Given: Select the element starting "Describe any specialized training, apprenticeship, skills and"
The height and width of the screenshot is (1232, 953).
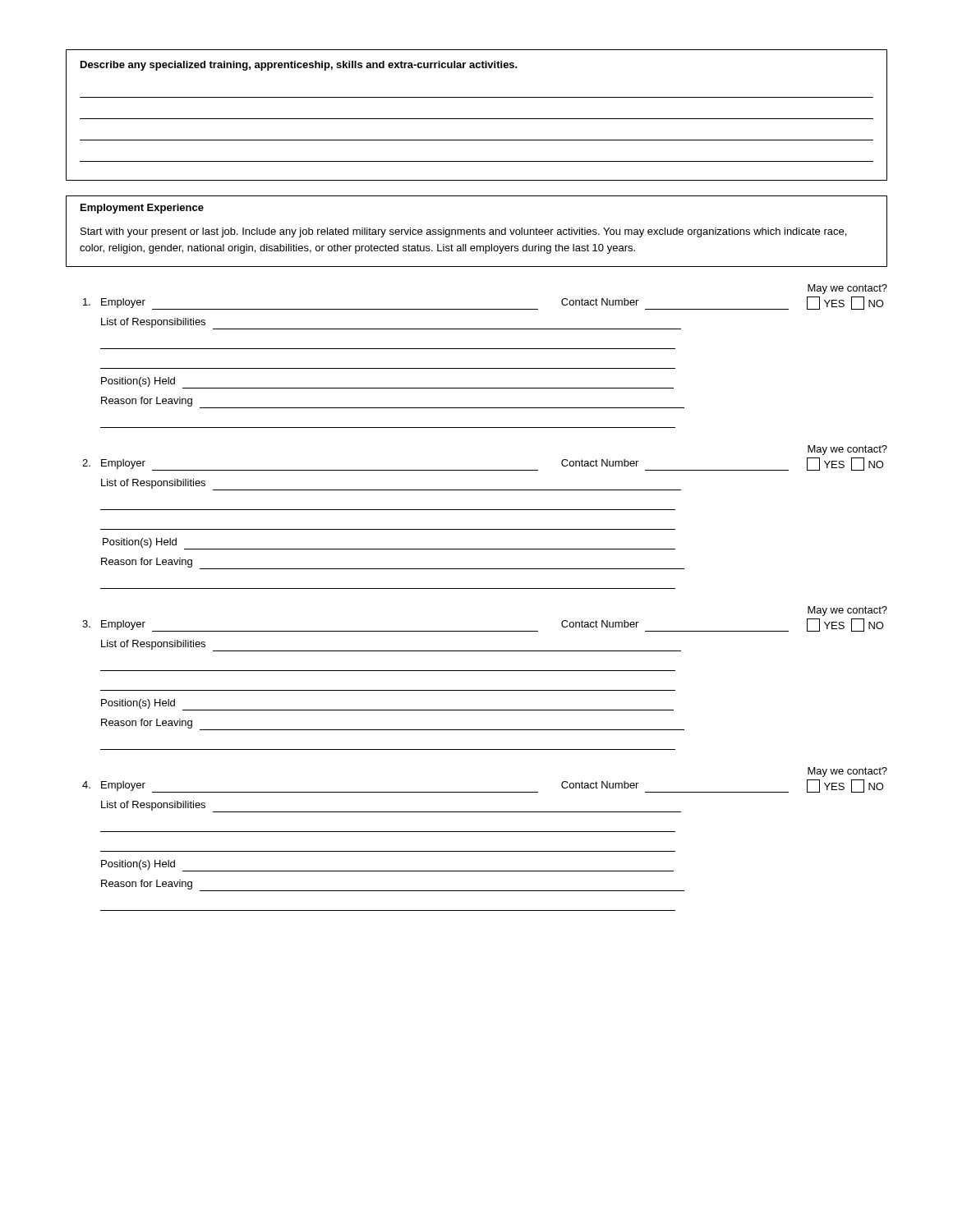Looking at the screenshot, I should (476, 110).
